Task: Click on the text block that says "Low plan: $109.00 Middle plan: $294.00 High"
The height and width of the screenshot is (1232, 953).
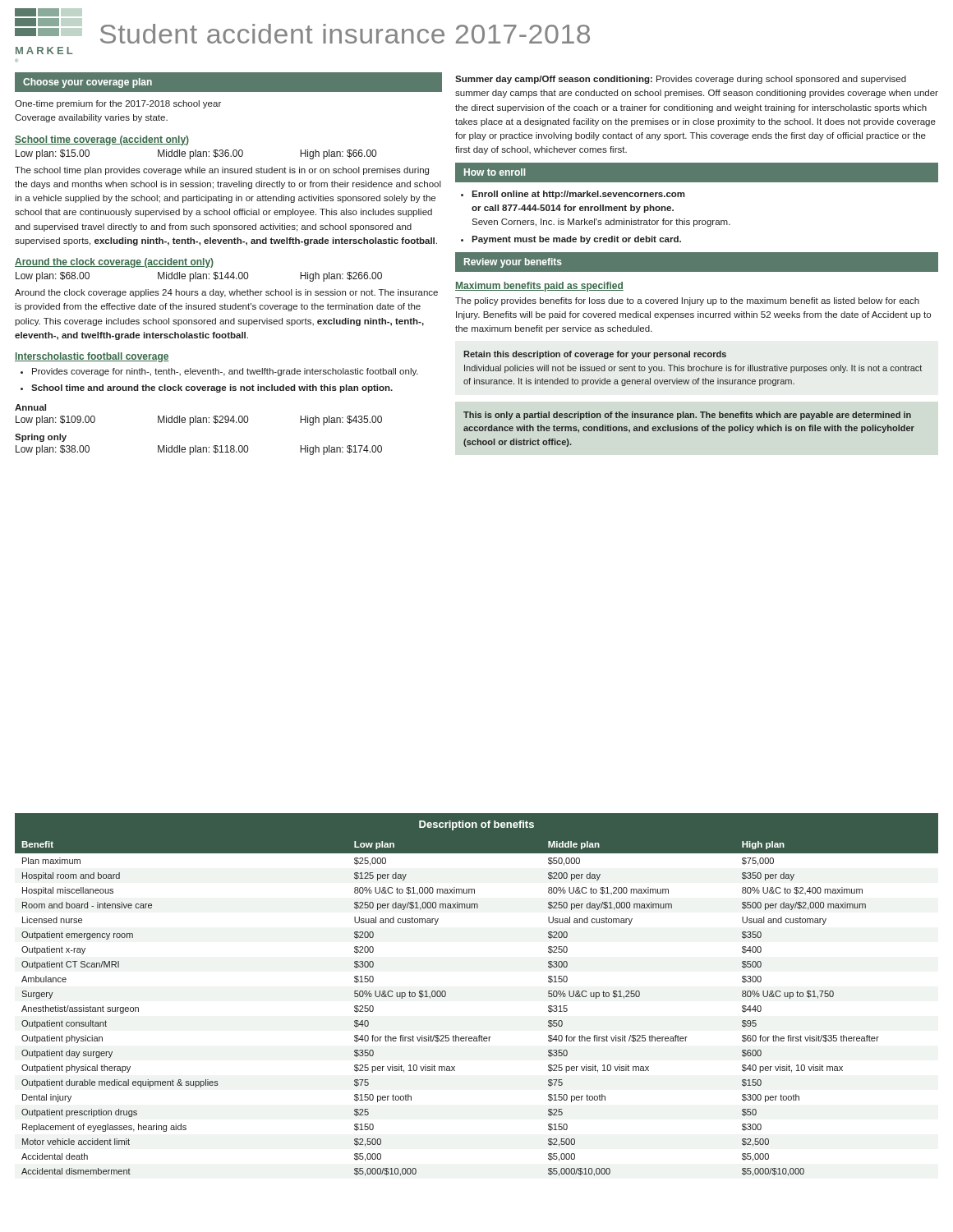Action: tap(228, 419)
